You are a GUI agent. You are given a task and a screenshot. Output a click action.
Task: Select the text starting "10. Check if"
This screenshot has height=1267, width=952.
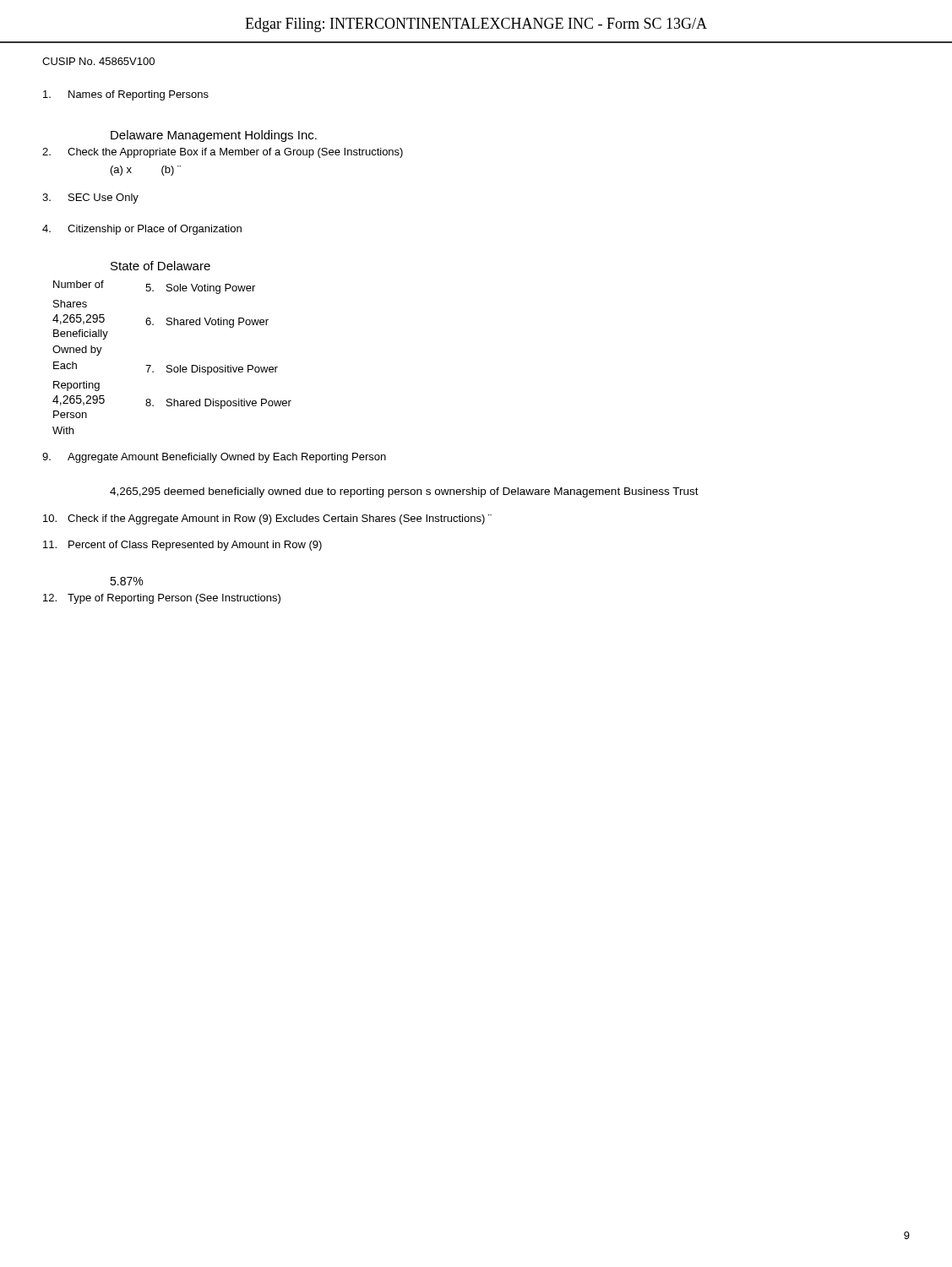pos(476,518)
